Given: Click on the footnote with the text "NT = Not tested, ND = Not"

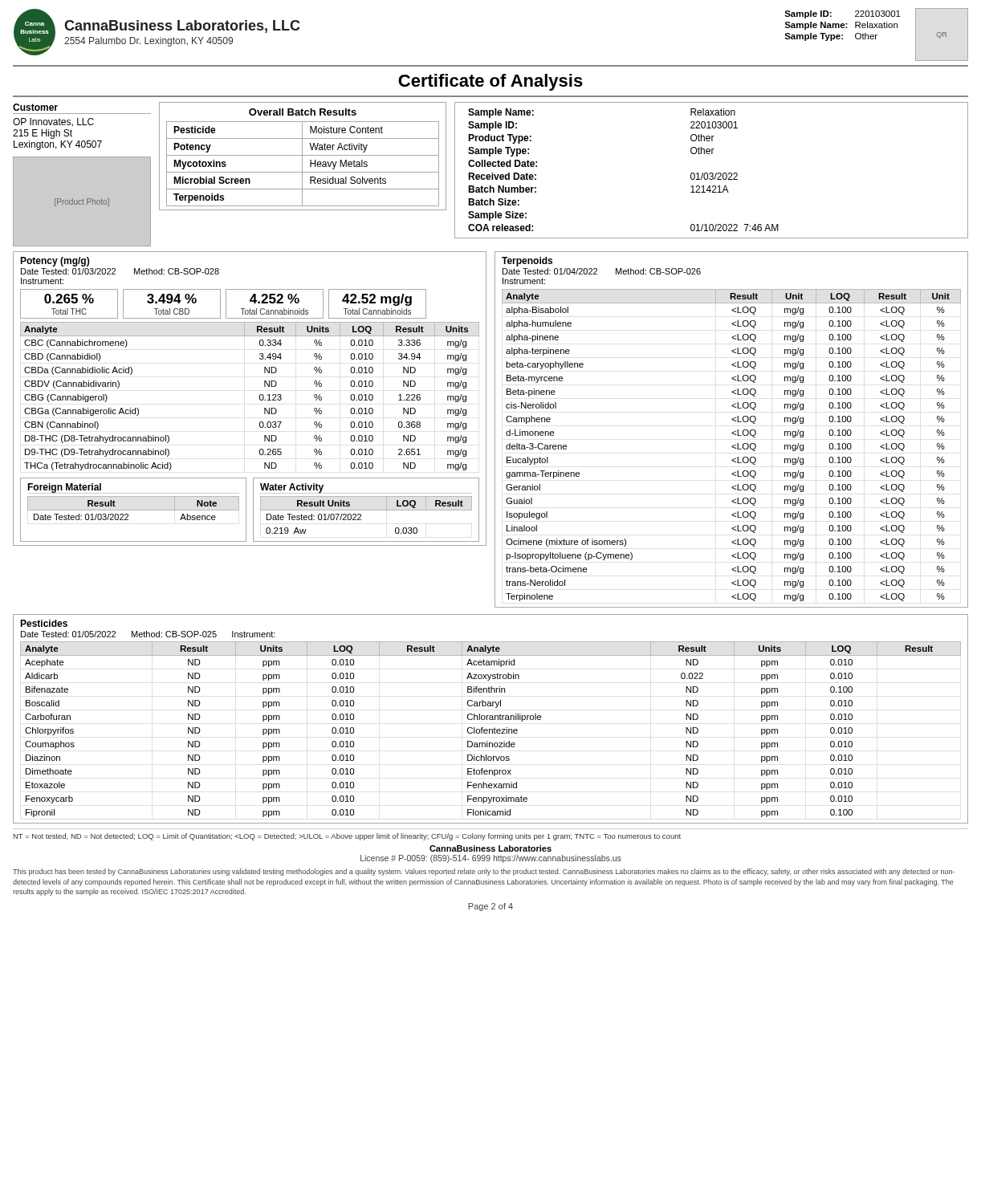Looking at the screenshot, I should [347, 836].
